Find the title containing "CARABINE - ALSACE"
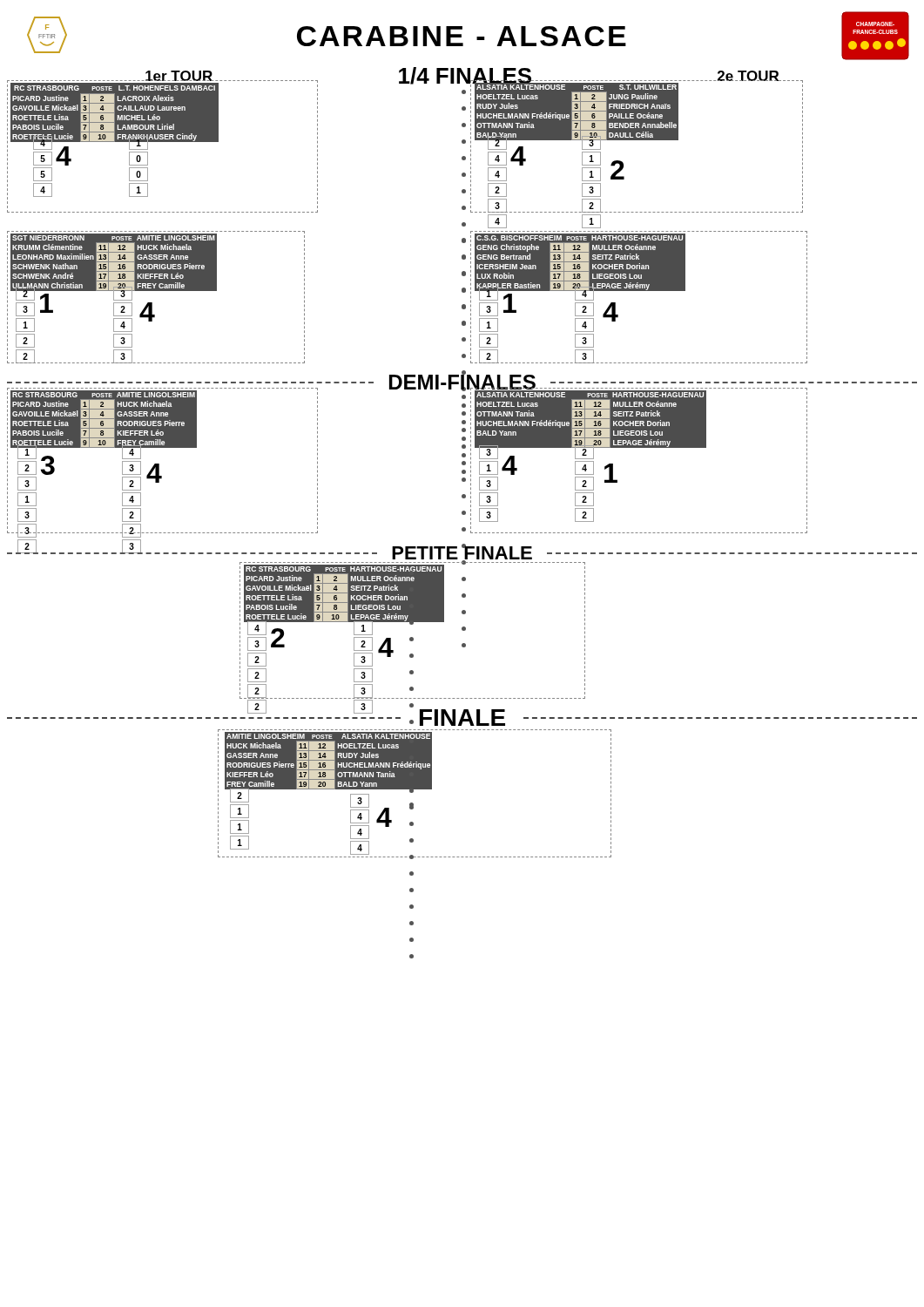Image resolution: width=924 pixels, height=1307 pixels. point(462,36)
